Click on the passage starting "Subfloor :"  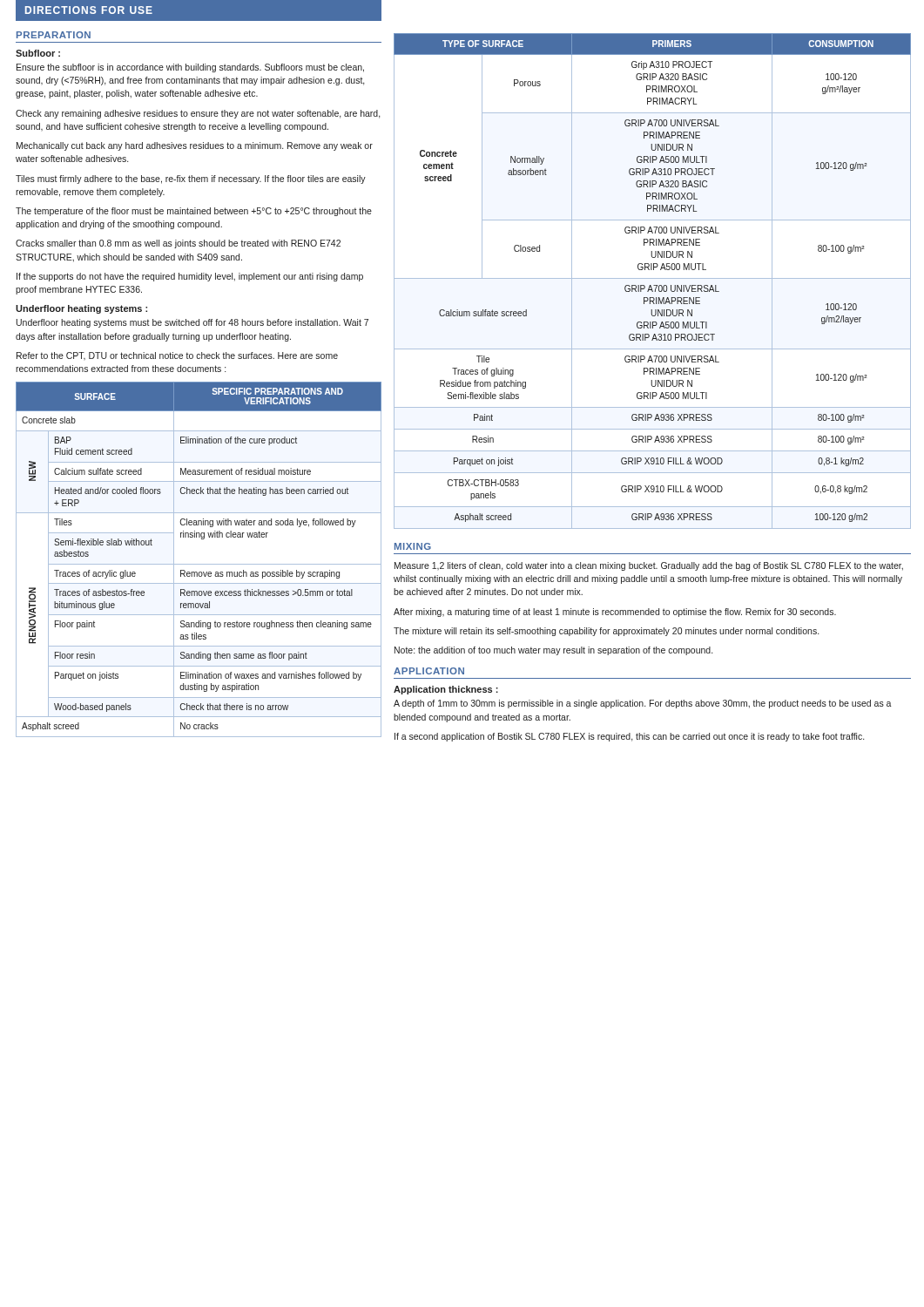click(38, 53)
